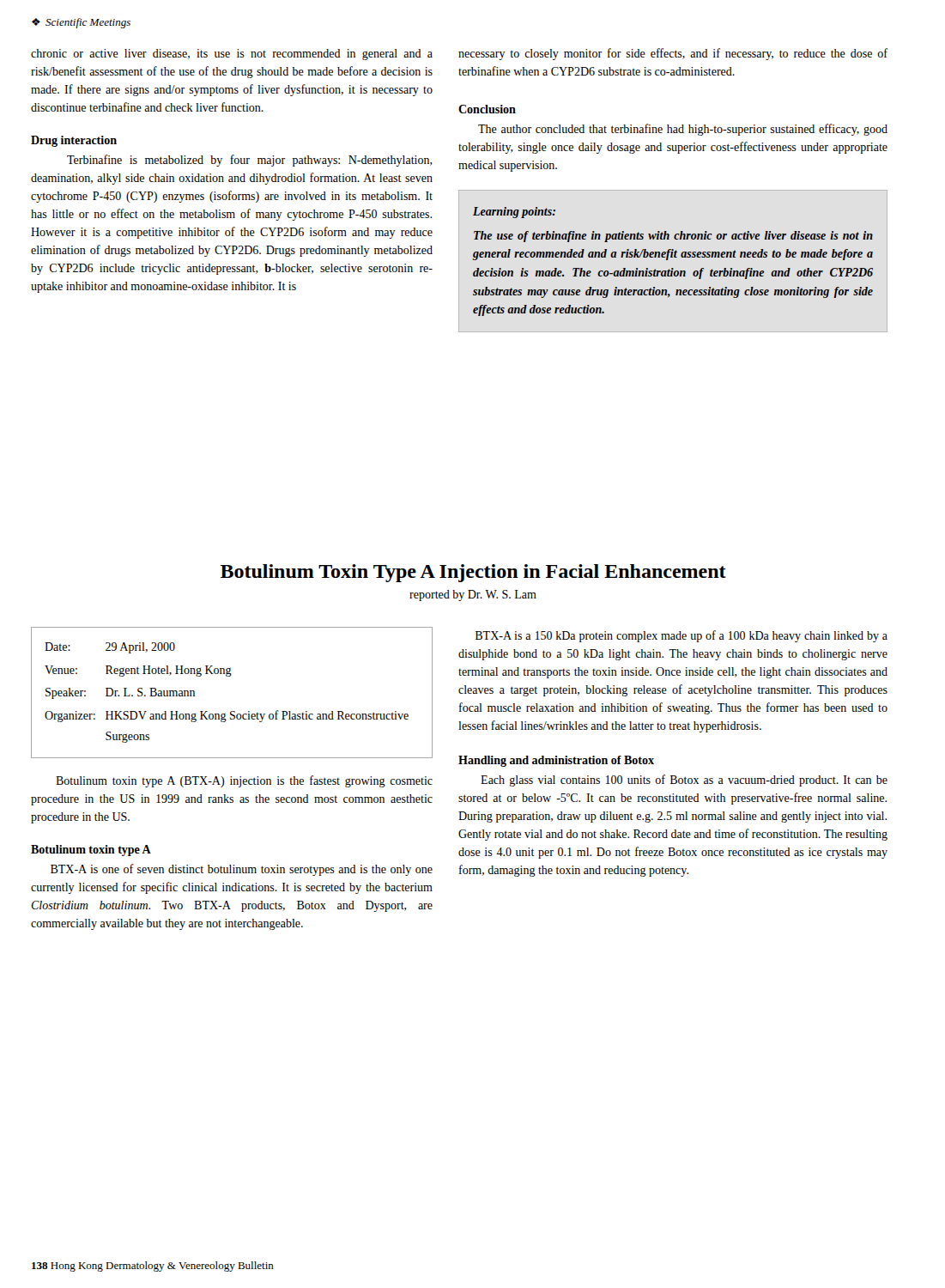
Task: Select the element starting "BTX-A is one of seven distinct botulinum"
Action: (232, 896)
